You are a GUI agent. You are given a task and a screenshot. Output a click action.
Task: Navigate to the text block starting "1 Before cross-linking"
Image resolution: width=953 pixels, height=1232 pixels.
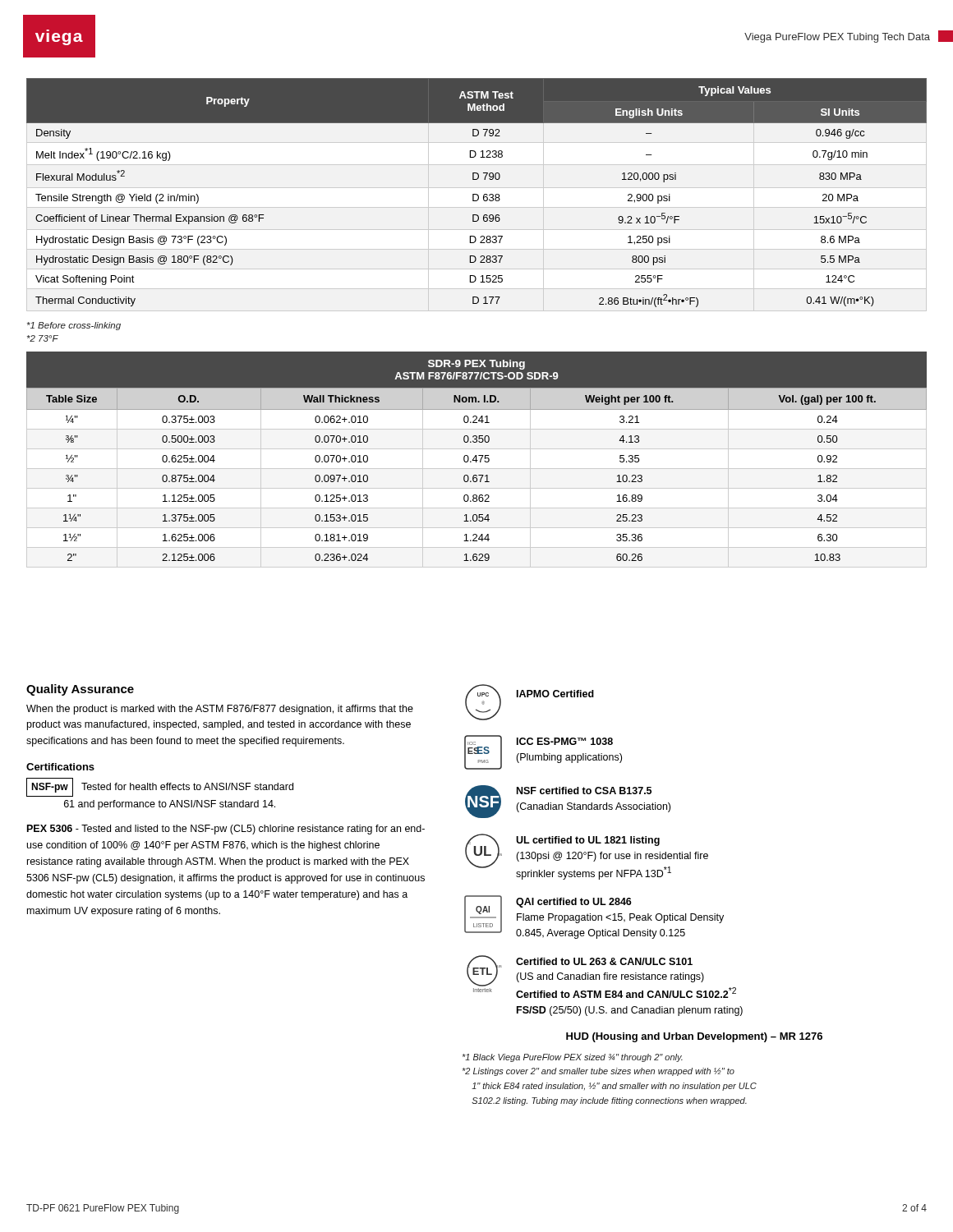74,325
